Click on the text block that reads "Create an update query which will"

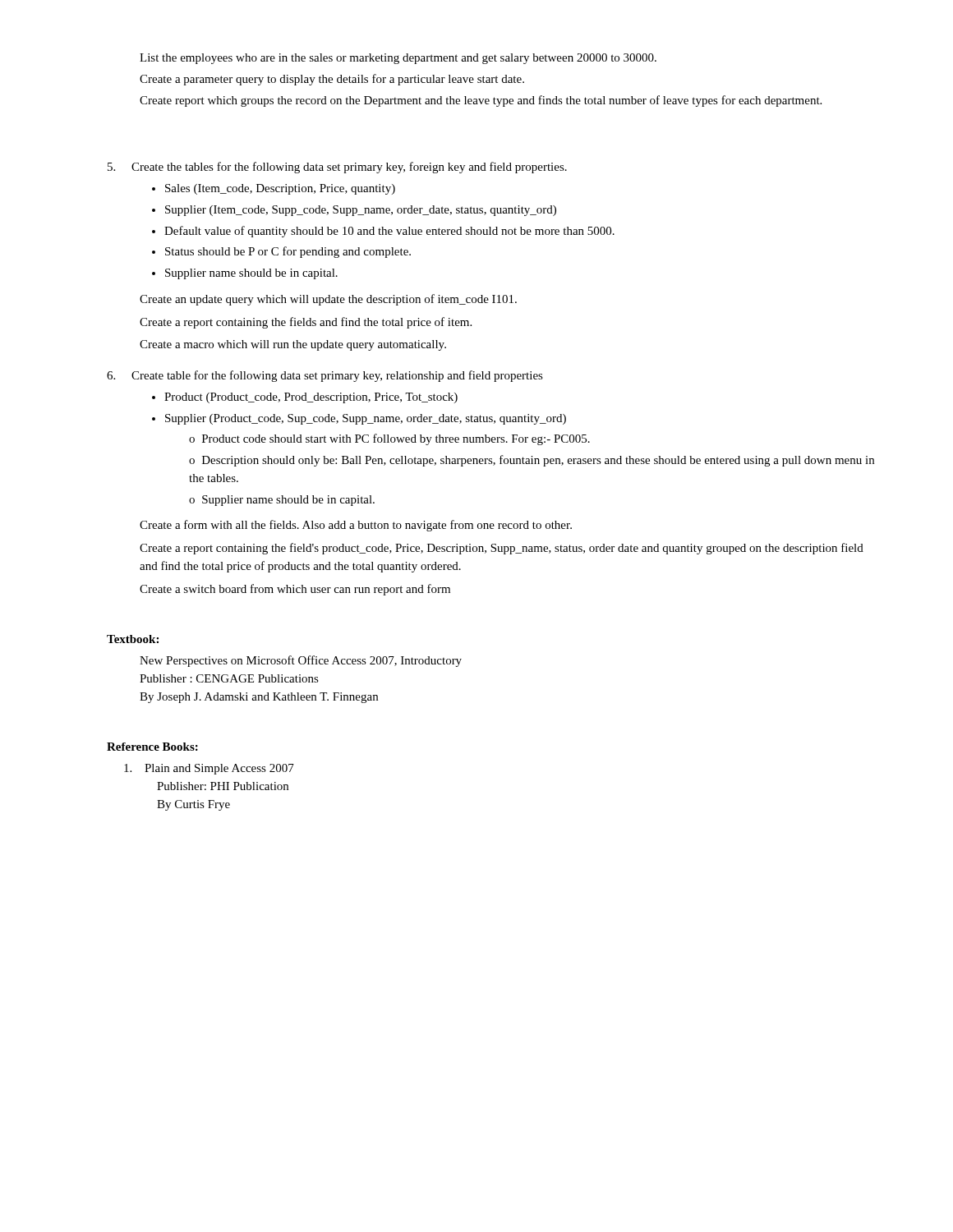pyautogui.click(x=329, y=299)
